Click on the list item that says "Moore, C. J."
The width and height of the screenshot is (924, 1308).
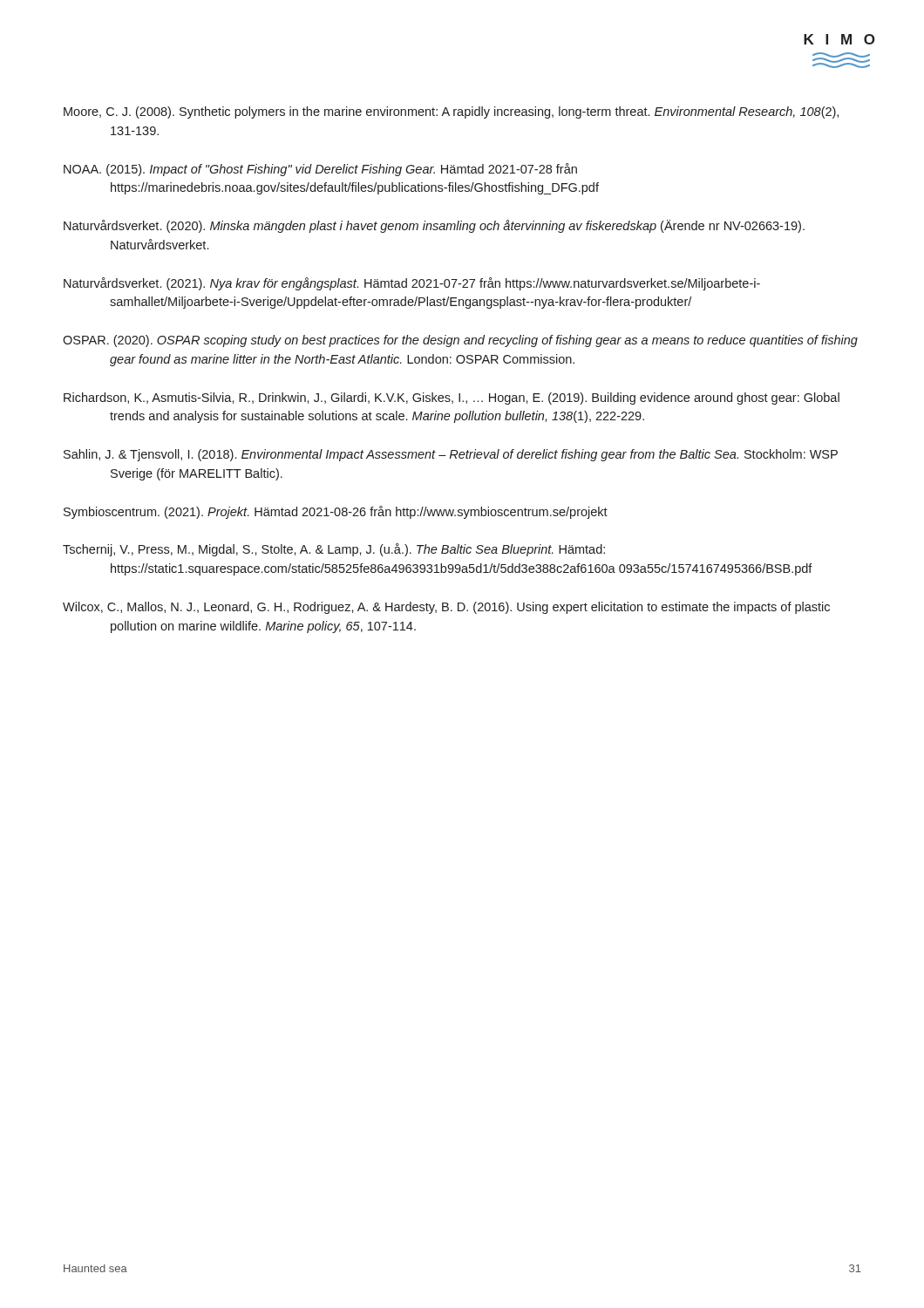click(451, 121)
